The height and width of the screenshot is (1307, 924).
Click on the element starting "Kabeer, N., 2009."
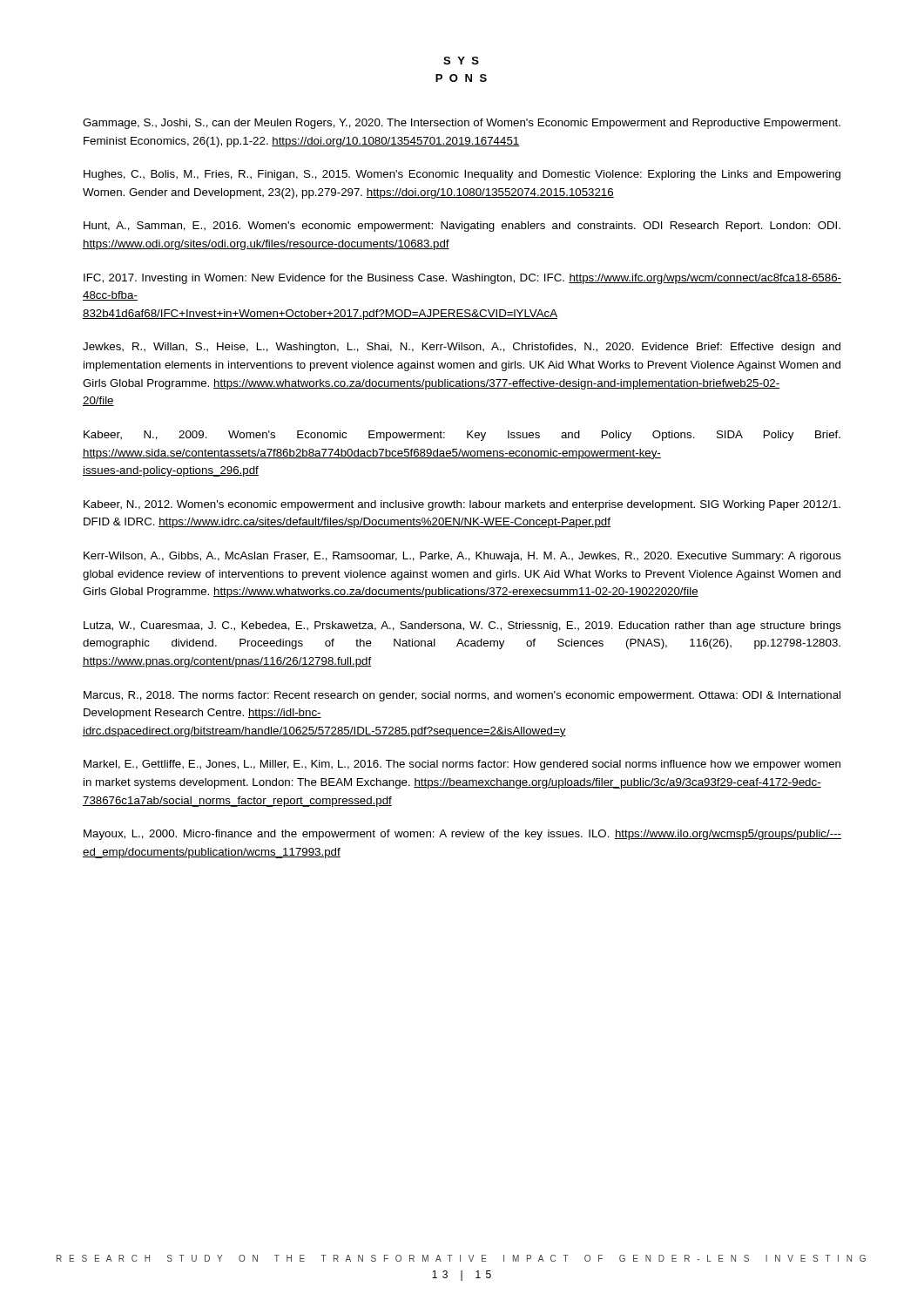click(x=462, y=452)
